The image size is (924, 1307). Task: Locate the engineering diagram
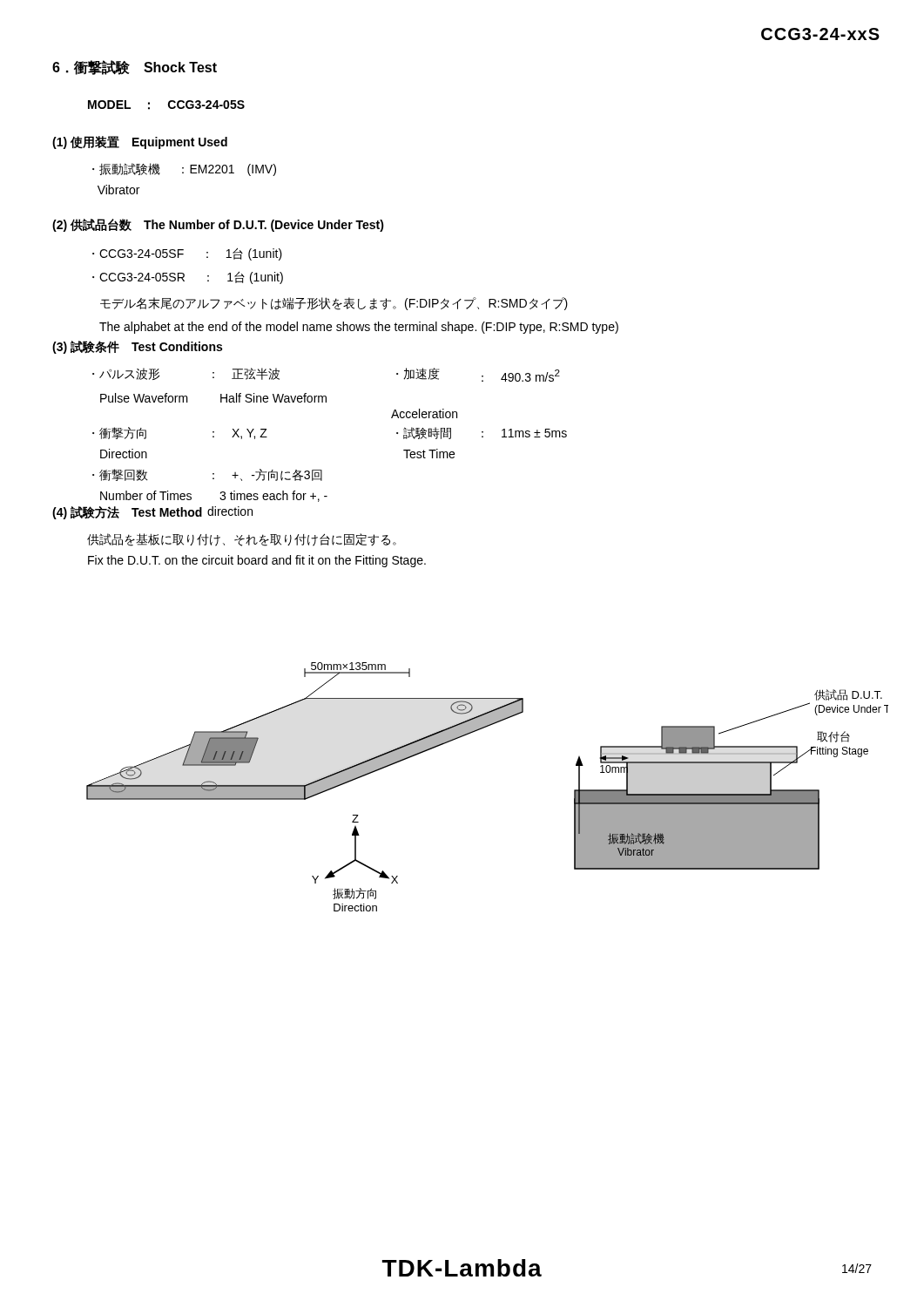462,751
